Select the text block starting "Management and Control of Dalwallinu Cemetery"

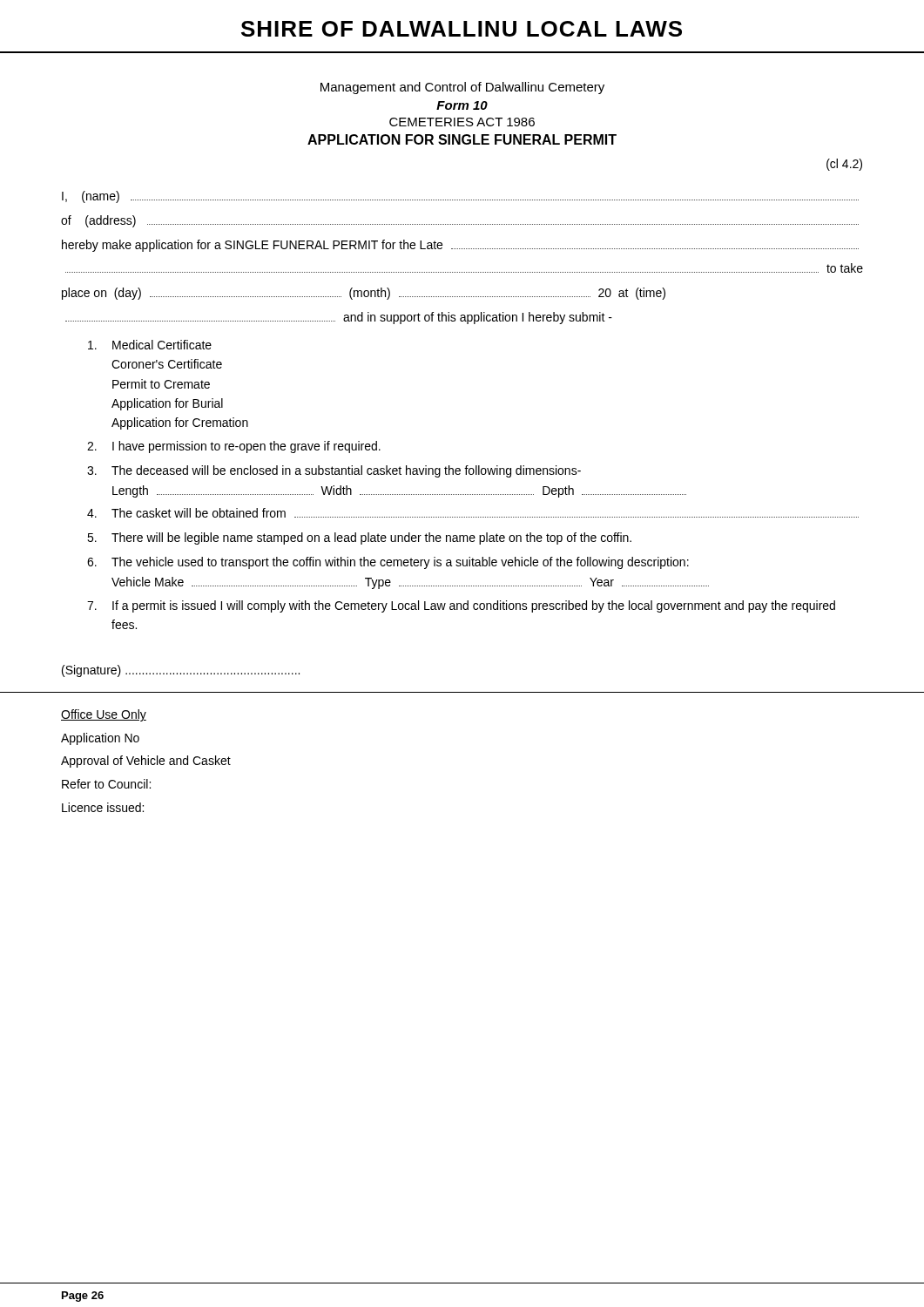tap(462, 87)
